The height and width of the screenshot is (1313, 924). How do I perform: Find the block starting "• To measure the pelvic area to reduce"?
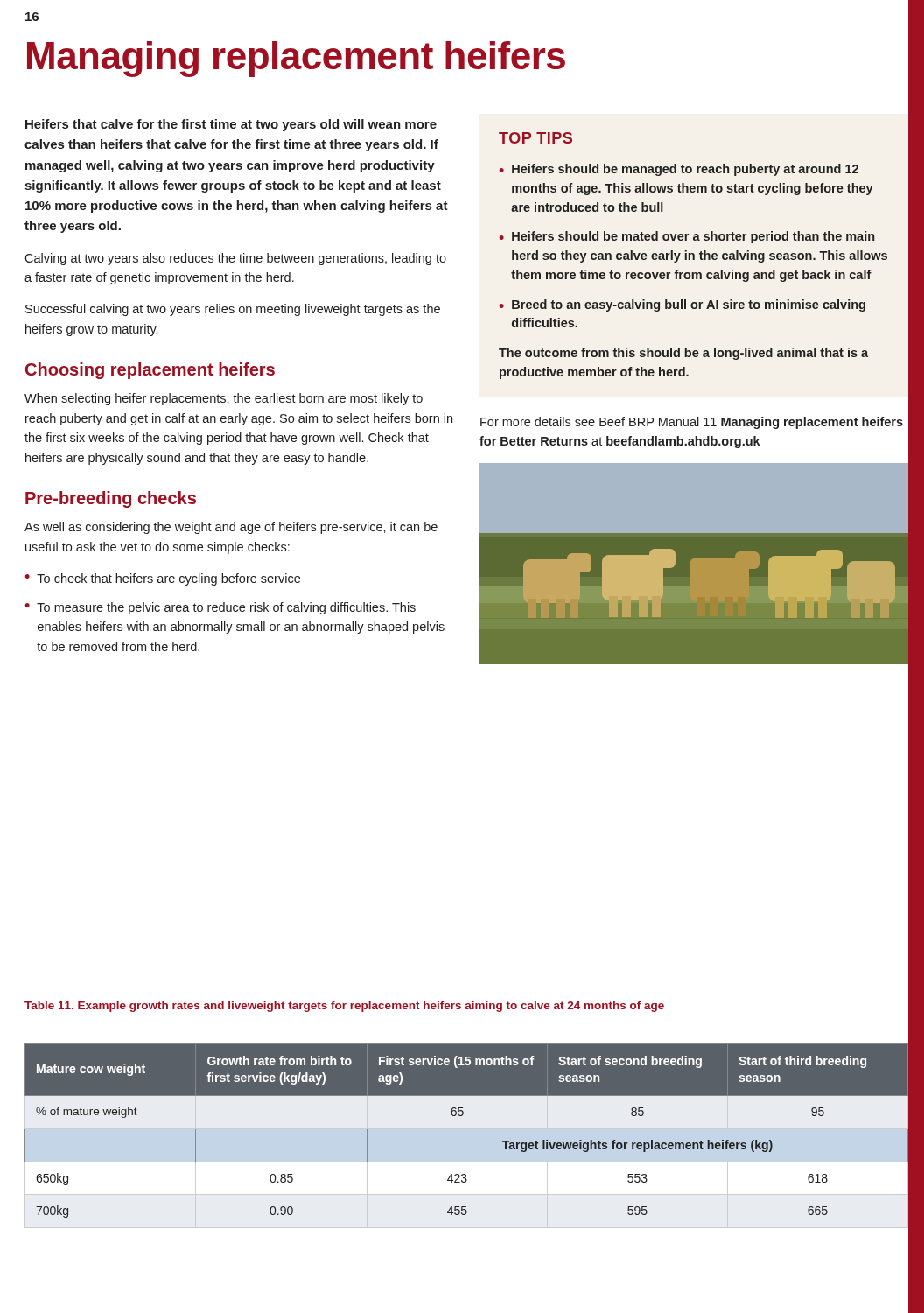pos(240,627)
